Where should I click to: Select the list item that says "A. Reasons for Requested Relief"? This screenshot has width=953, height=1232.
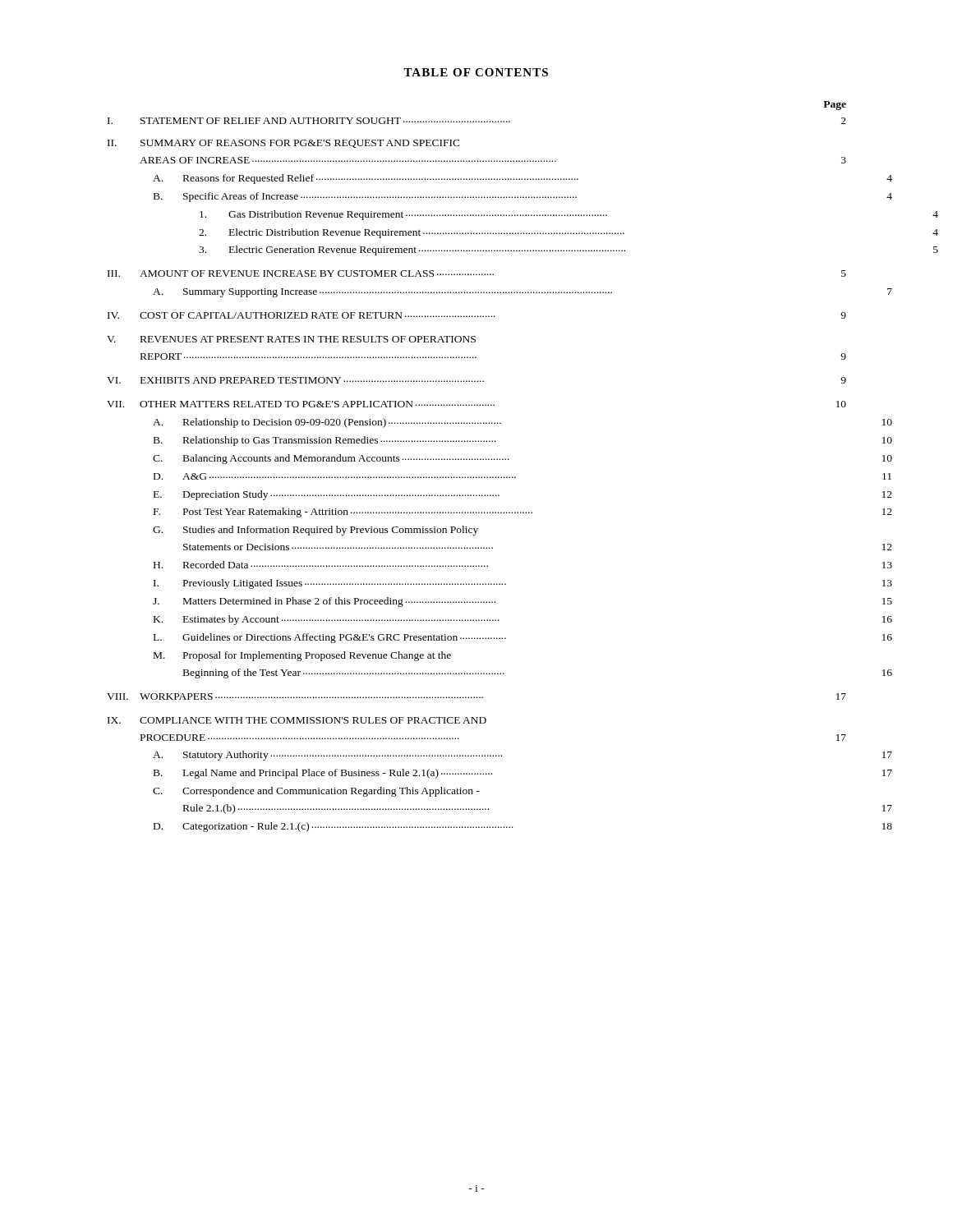point(522,178)
